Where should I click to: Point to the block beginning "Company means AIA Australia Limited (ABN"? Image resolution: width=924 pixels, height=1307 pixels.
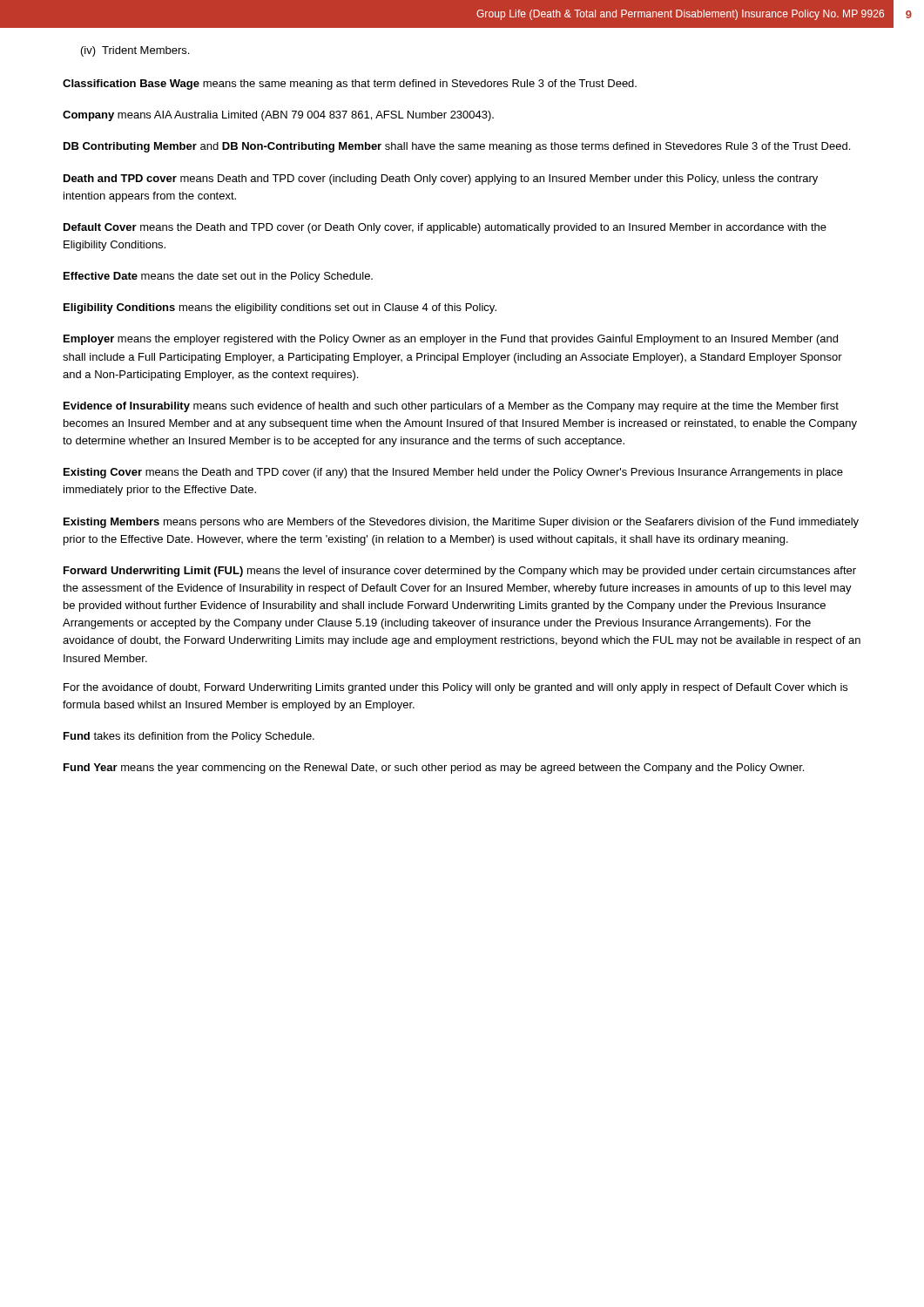[x=279, y=115]
